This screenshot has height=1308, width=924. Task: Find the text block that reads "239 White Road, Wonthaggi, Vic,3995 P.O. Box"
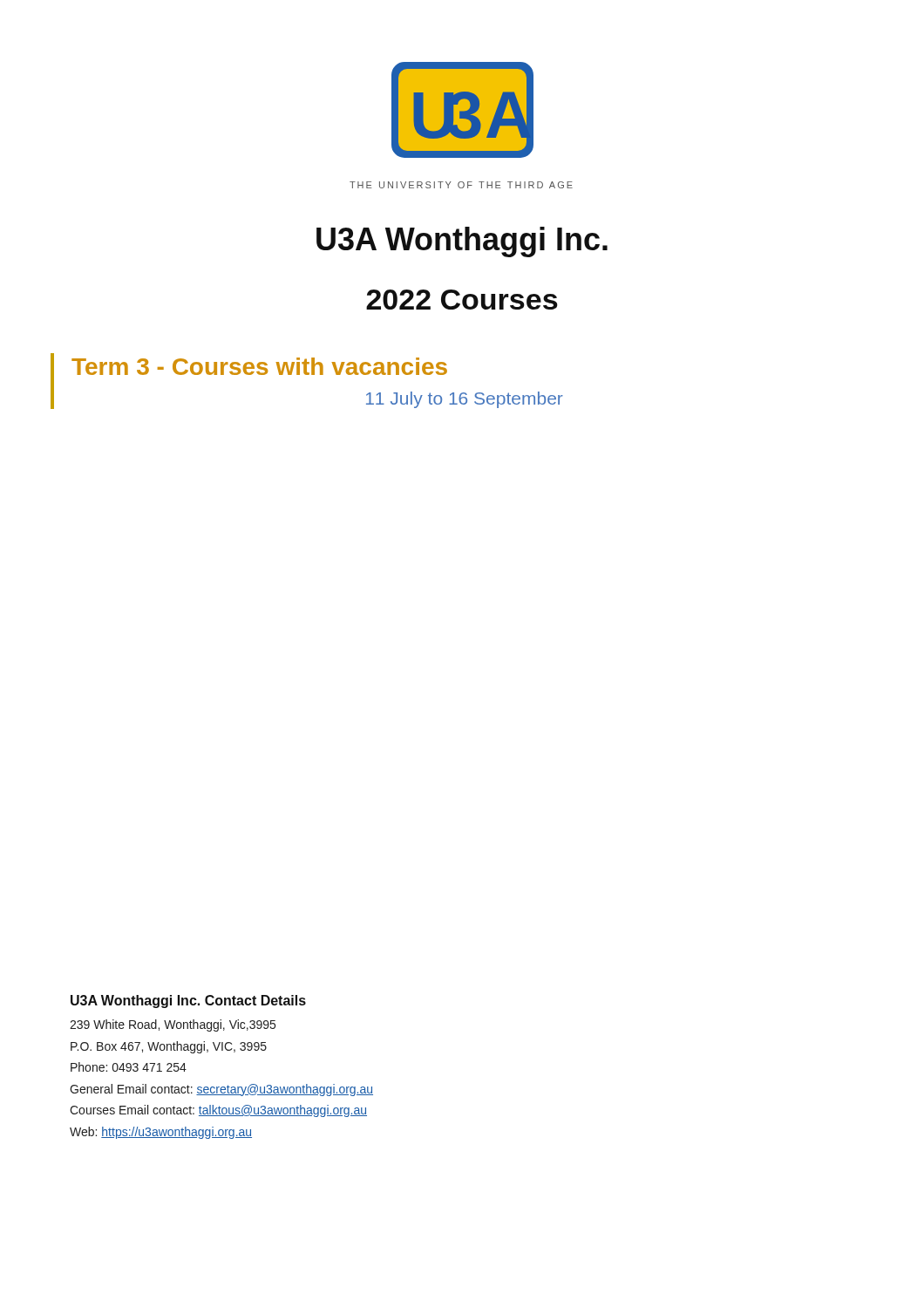coord(221,1078)
